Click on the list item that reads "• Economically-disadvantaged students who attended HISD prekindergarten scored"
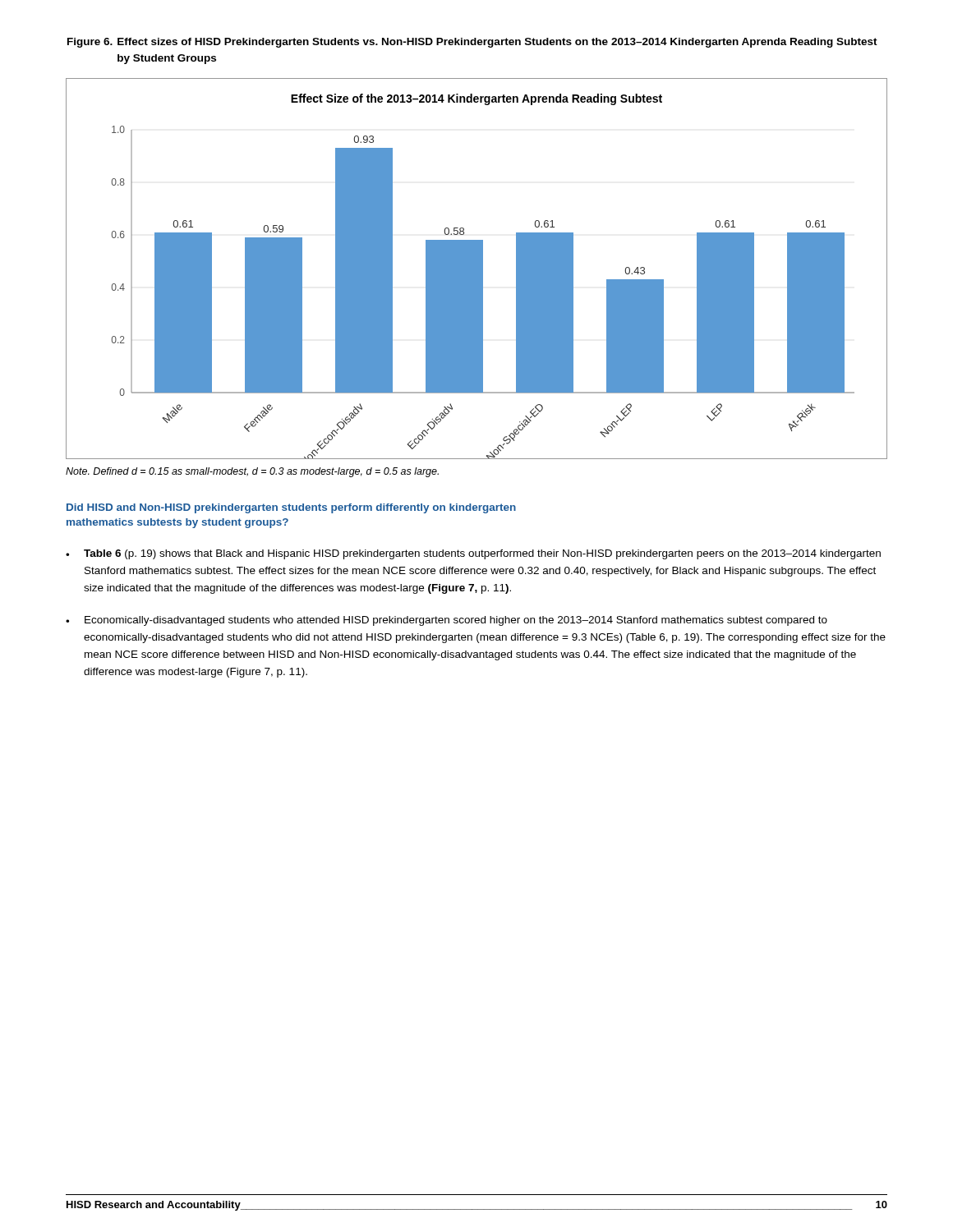953x1232 pixels. point(476,646)
